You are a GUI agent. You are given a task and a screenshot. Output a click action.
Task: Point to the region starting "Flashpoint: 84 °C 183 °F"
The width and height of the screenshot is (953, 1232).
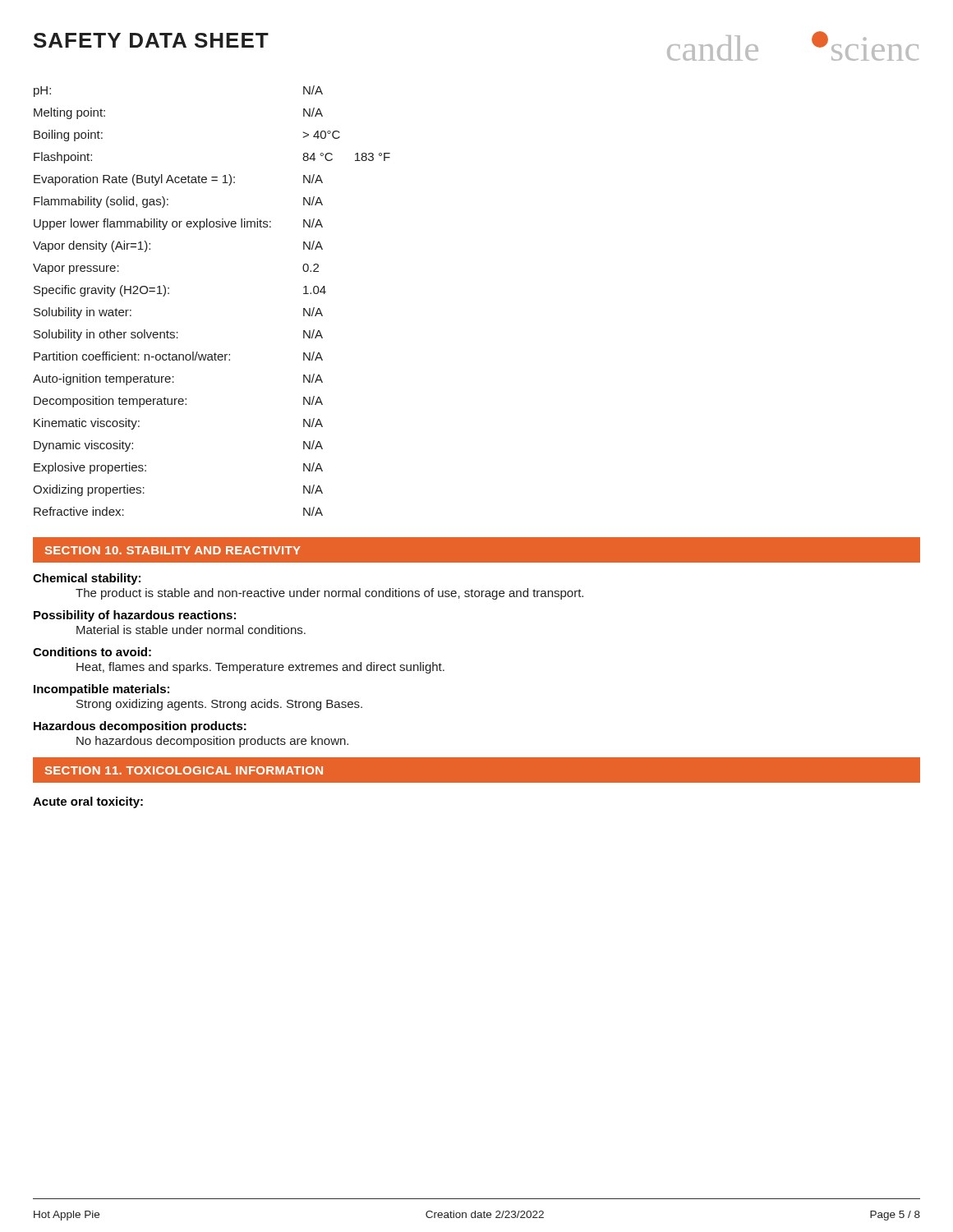(58, 157)
